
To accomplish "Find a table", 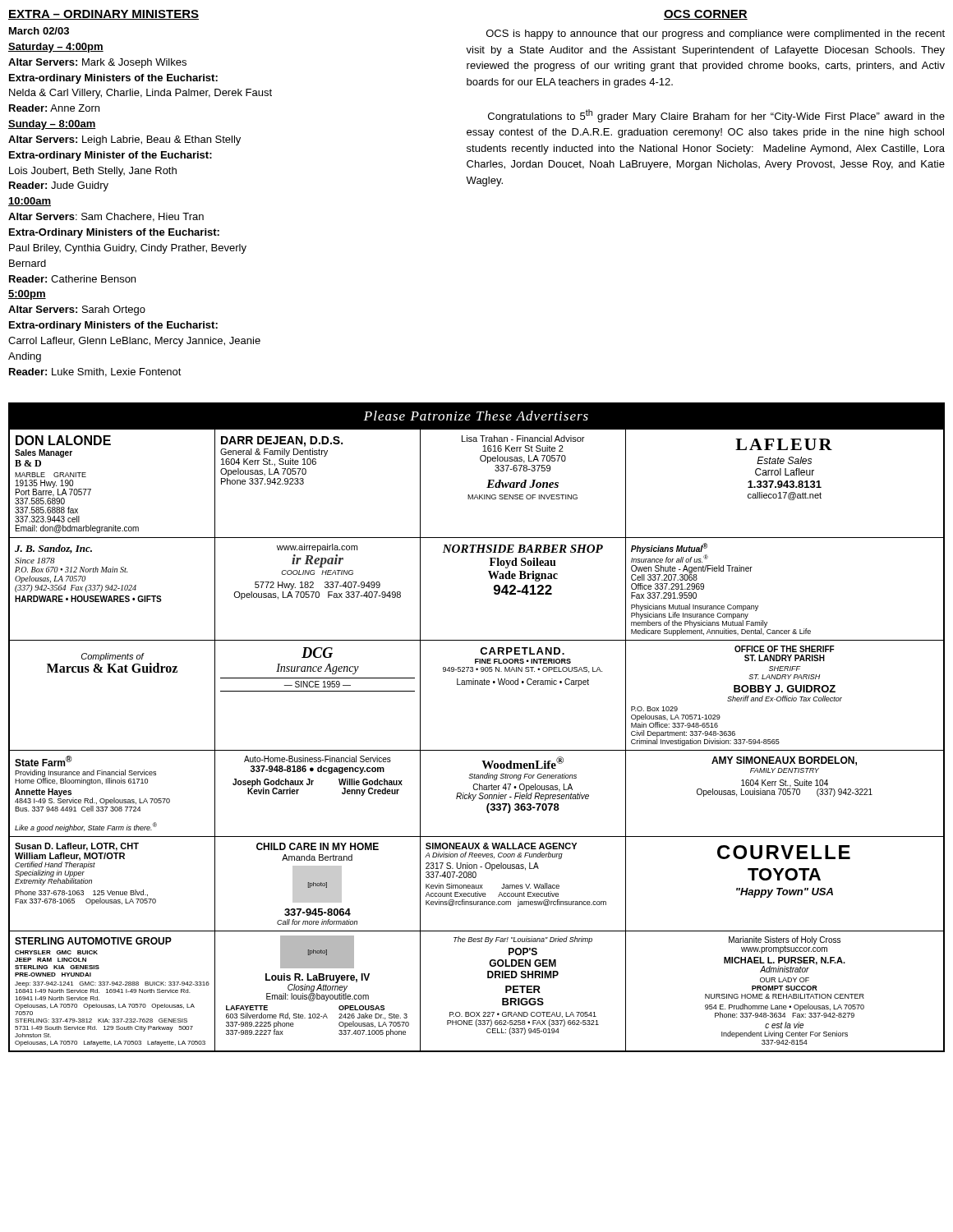I will coord(476,727).
